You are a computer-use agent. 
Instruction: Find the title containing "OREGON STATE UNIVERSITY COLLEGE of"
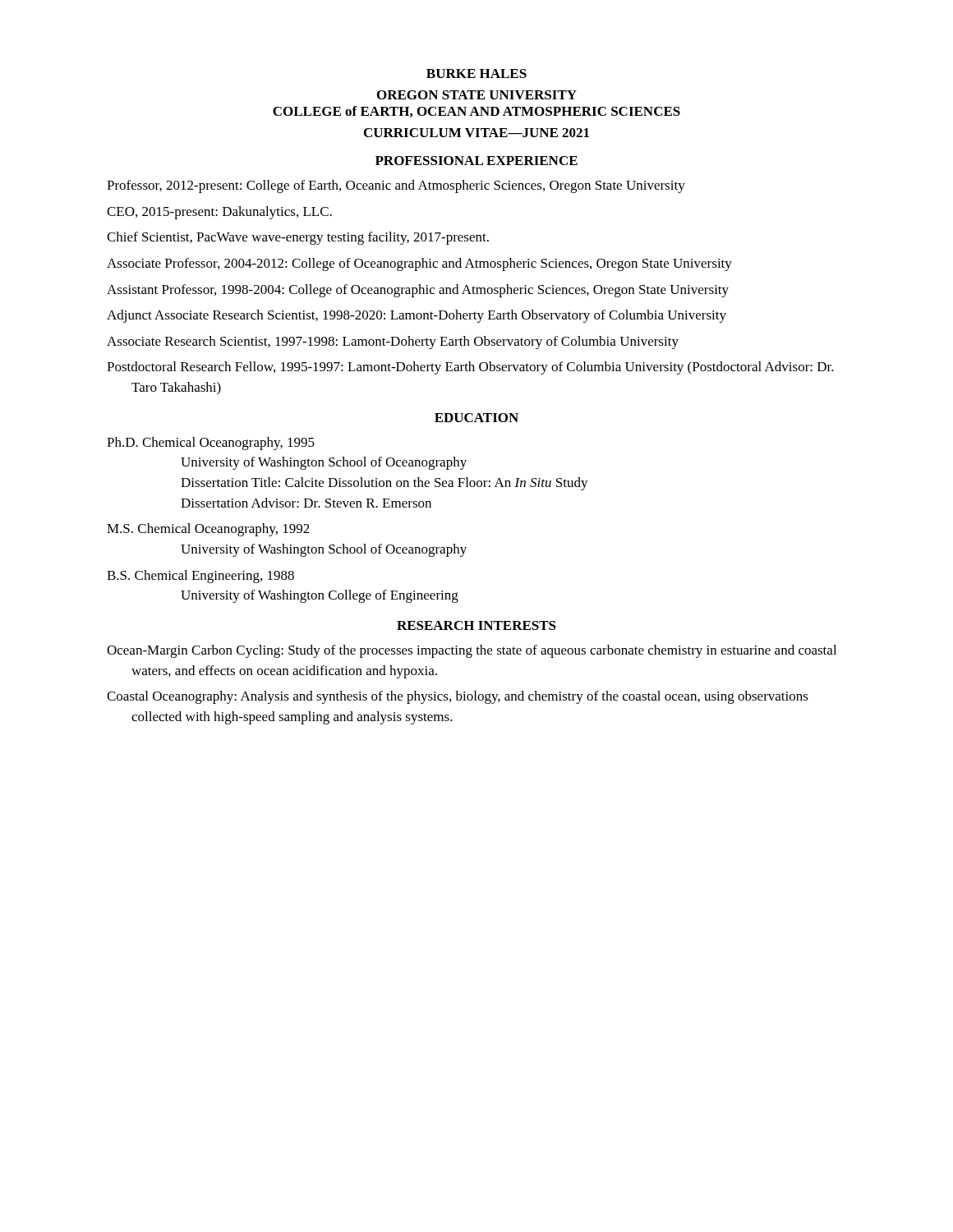476,103
